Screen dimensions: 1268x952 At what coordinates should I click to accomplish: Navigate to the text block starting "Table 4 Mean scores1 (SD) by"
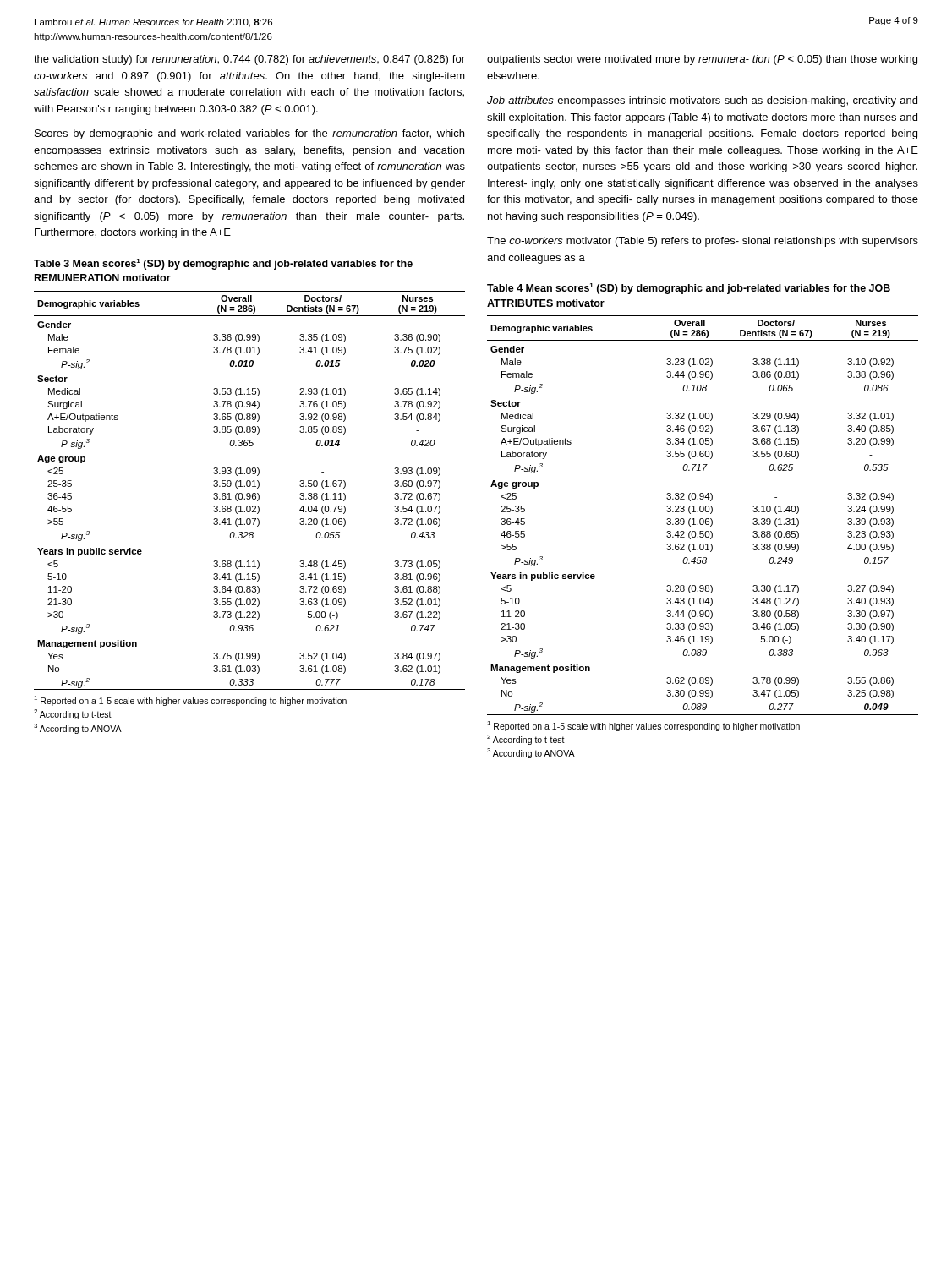click(x=689, y=295)
